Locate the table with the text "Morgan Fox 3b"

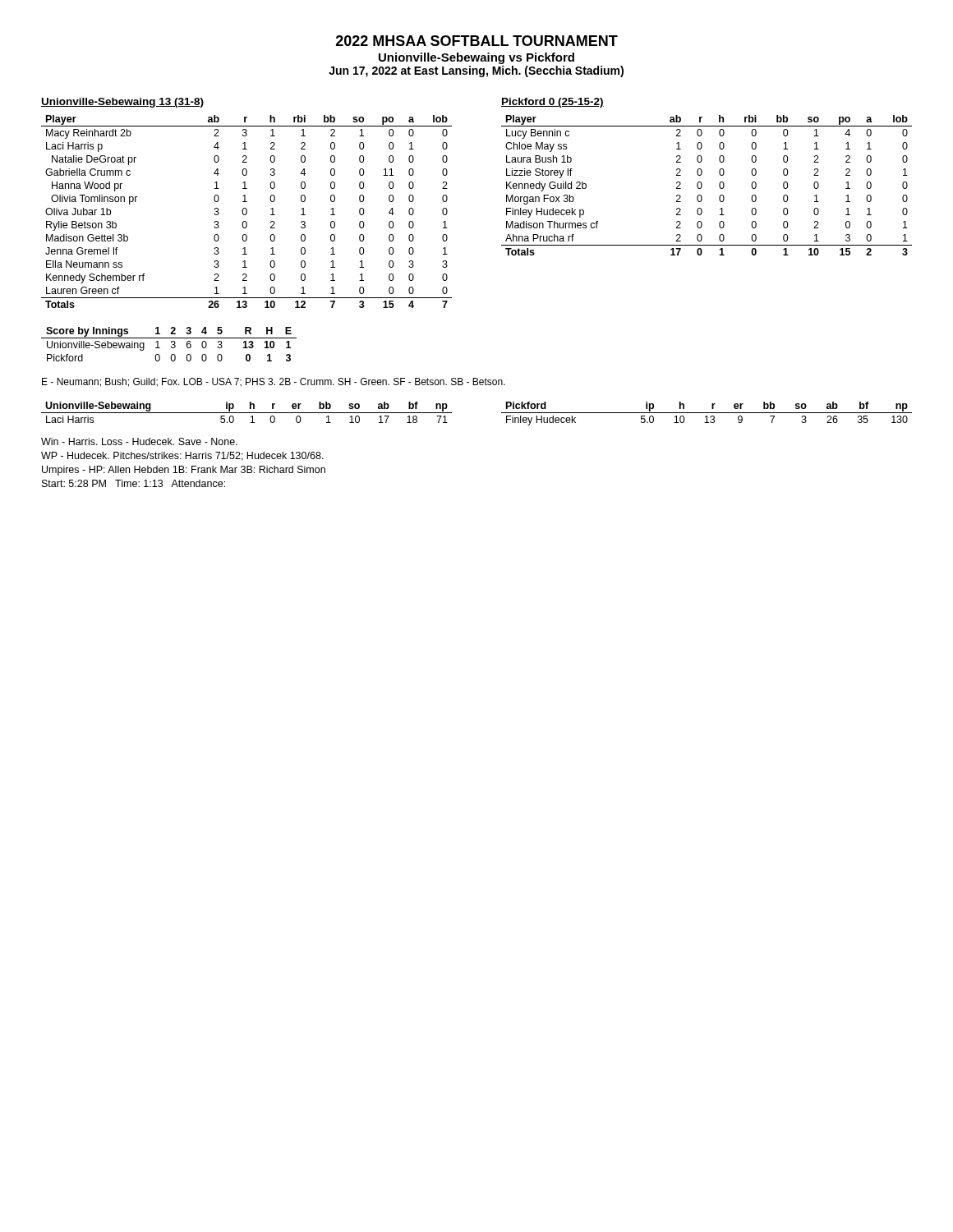tap(707, 186)
